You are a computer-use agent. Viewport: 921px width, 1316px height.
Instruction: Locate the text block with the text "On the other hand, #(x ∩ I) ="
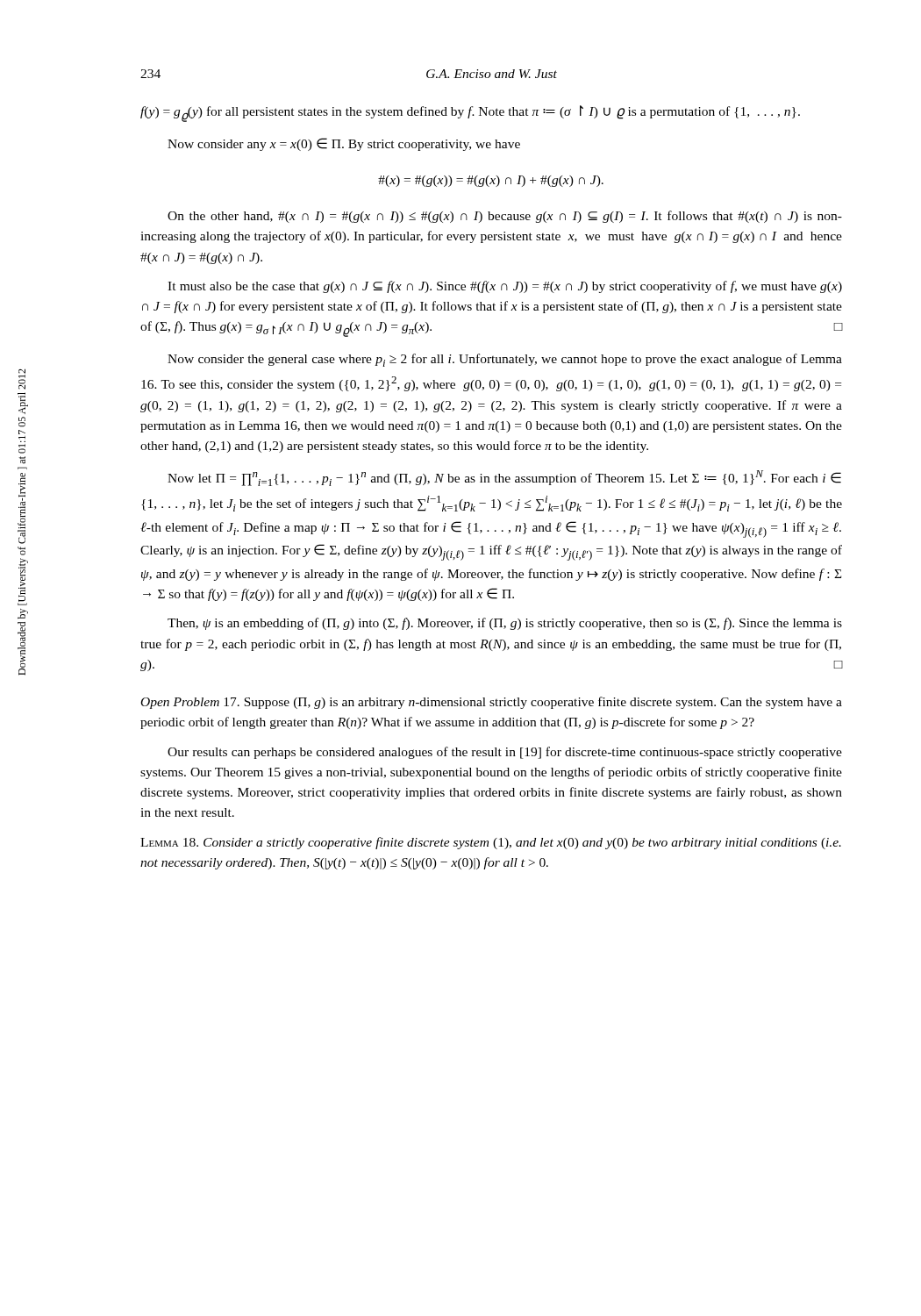tap(491, 236)
